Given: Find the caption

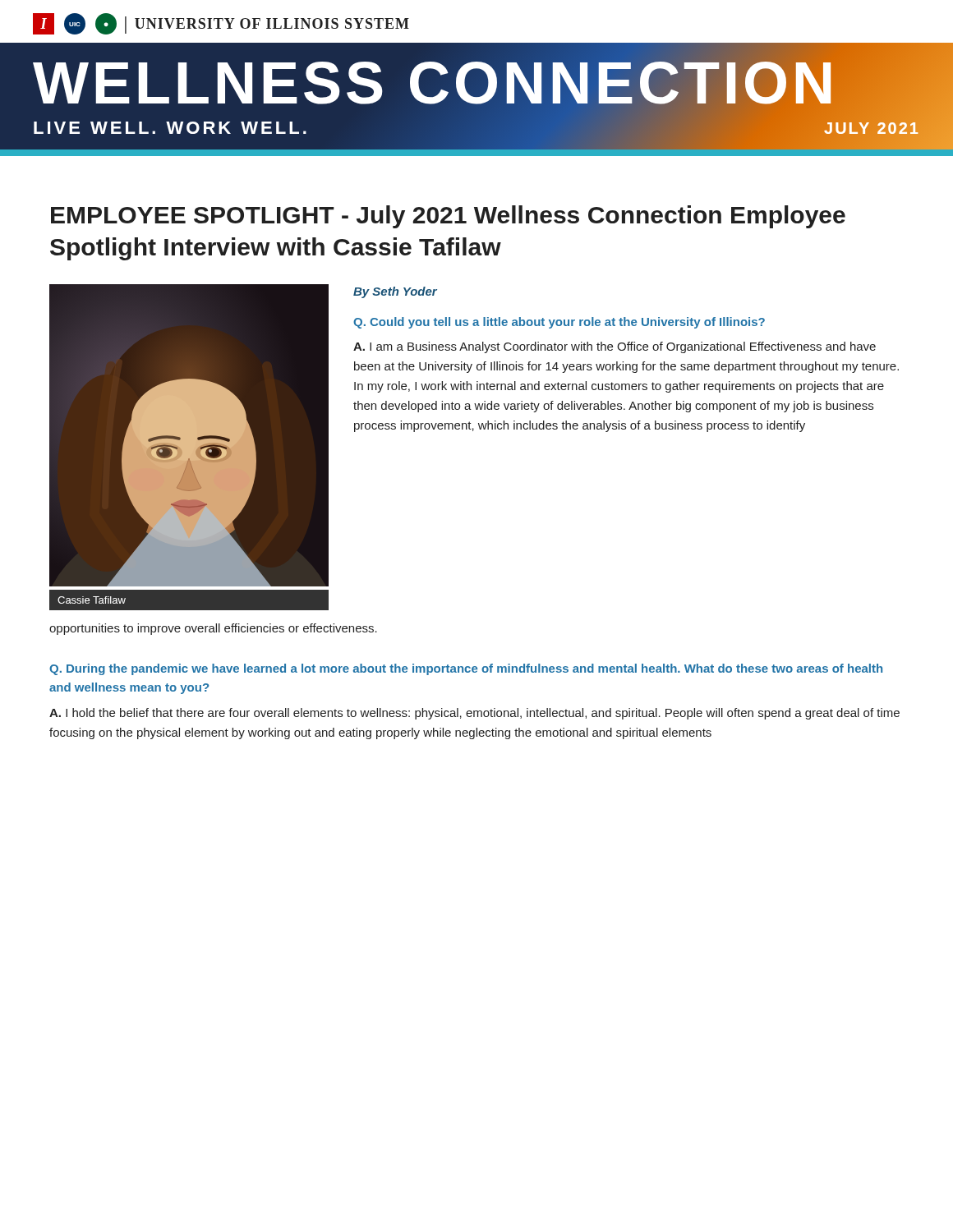Looking at the screenshot, I should click(92, 600).
